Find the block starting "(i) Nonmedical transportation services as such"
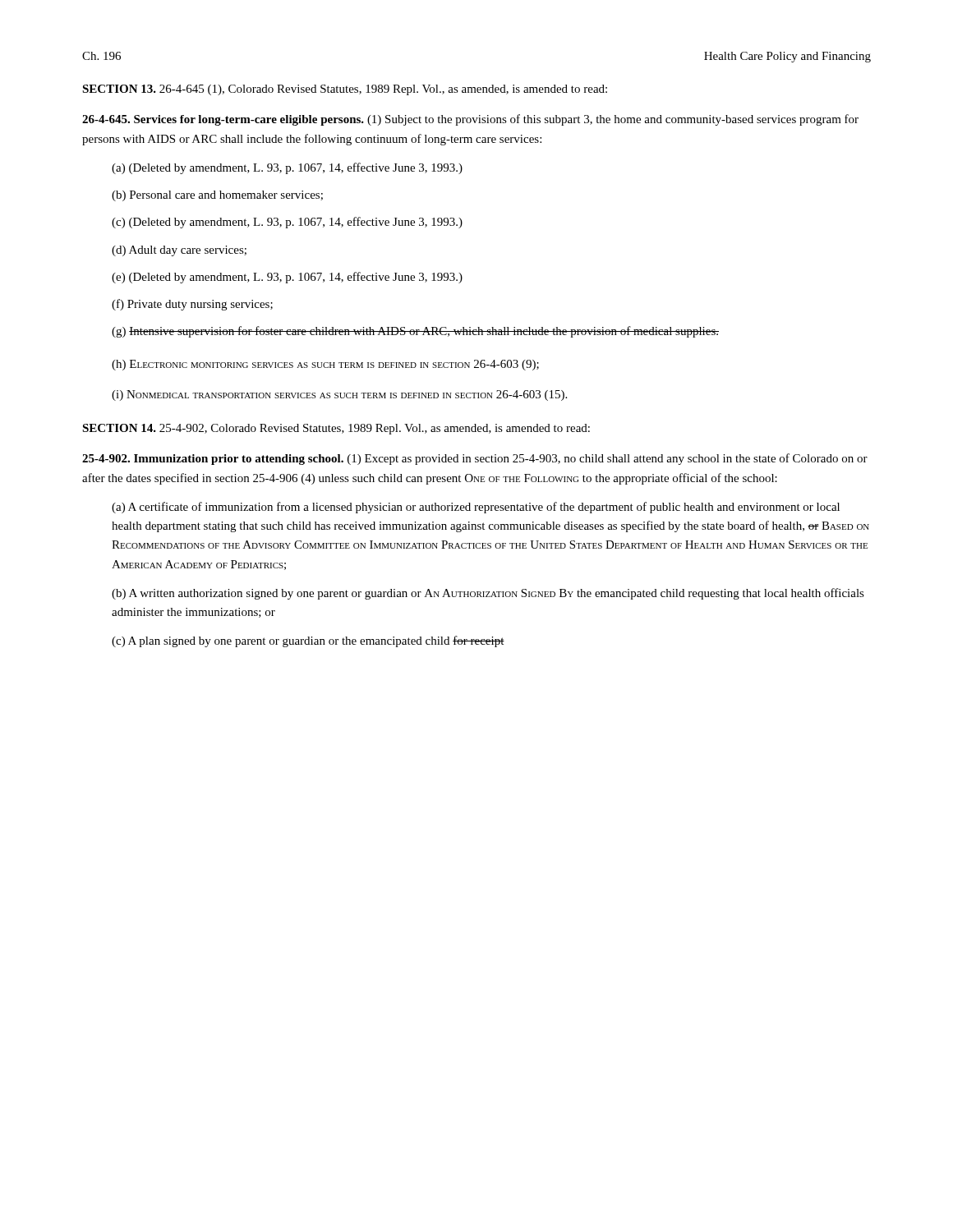 [340, 394]
